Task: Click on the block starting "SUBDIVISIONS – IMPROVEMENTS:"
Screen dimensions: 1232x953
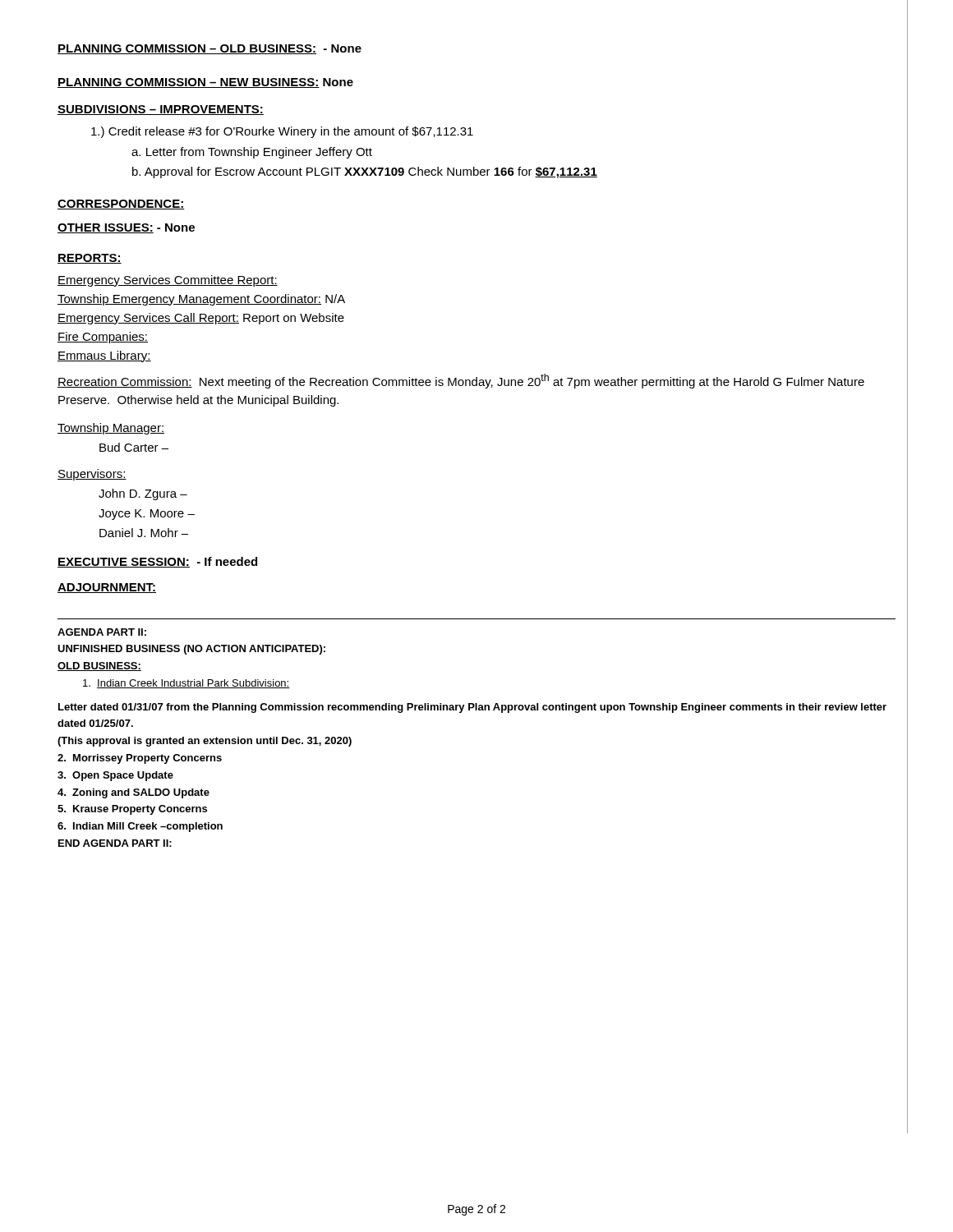Action: [161, 109]
